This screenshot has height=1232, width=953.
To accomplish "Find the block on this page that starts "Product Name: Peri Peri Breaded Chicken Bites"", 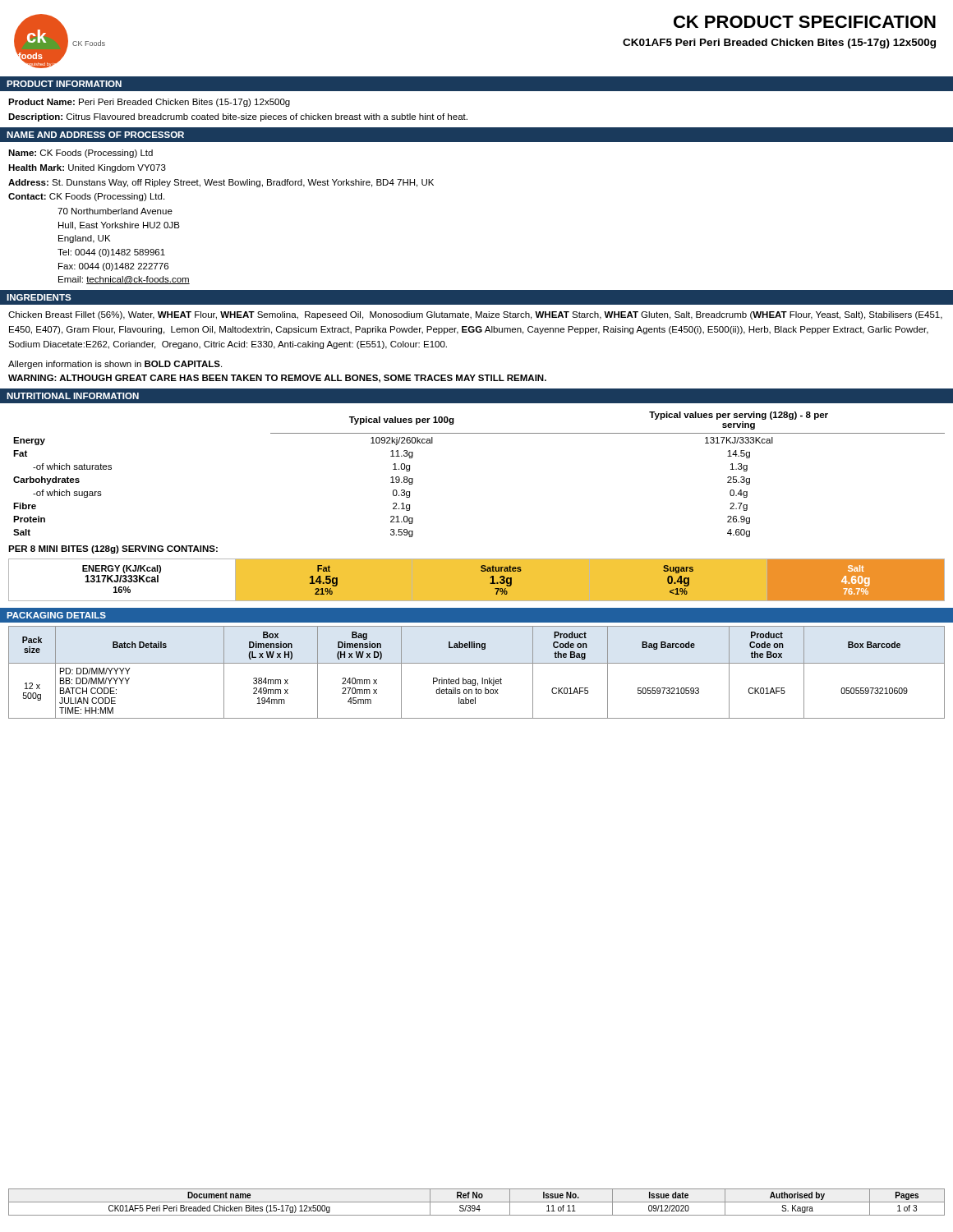I will point(149,102).
